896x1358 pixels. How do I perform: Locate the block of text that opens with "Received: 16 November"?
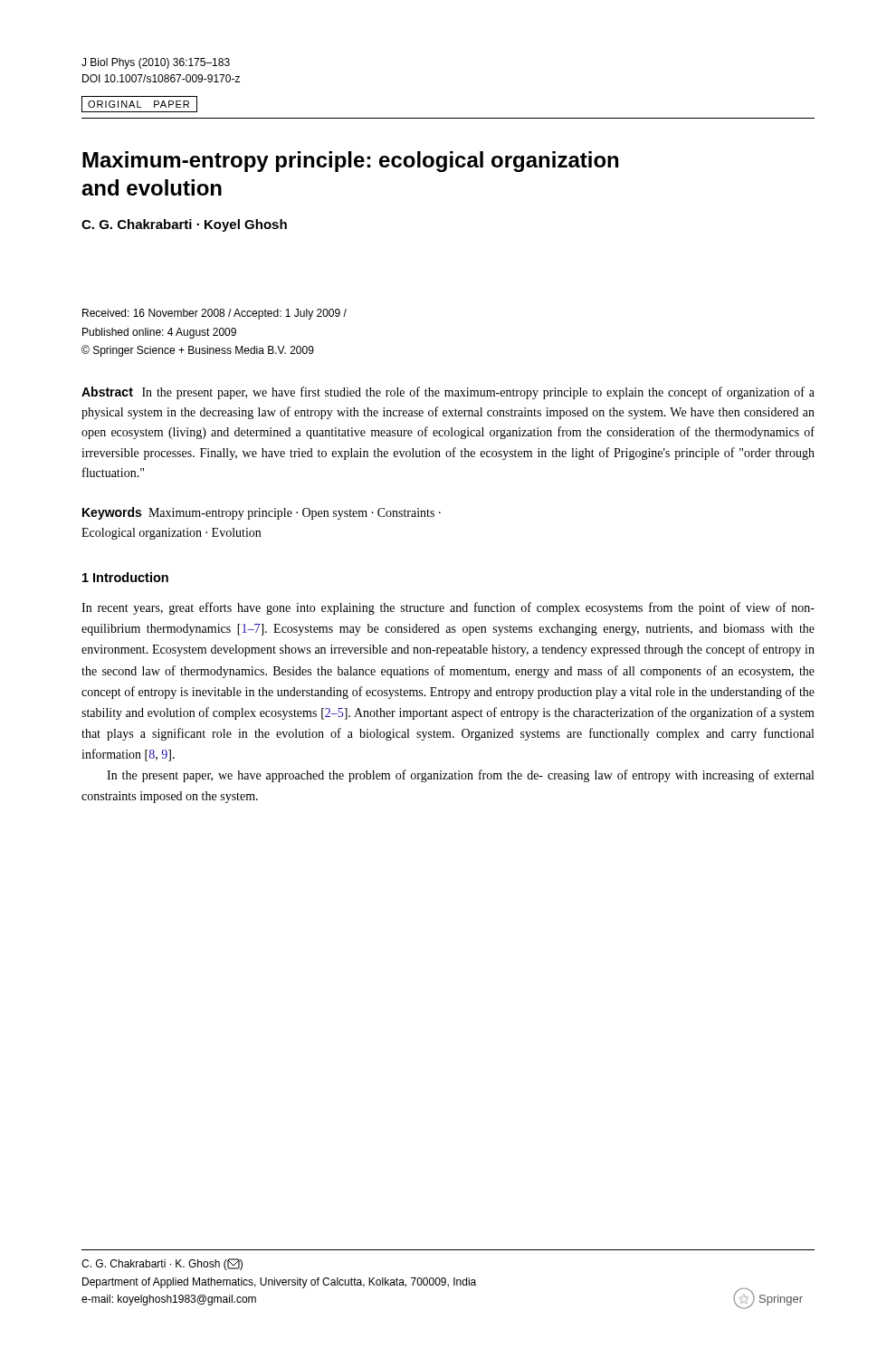[214, 332]
